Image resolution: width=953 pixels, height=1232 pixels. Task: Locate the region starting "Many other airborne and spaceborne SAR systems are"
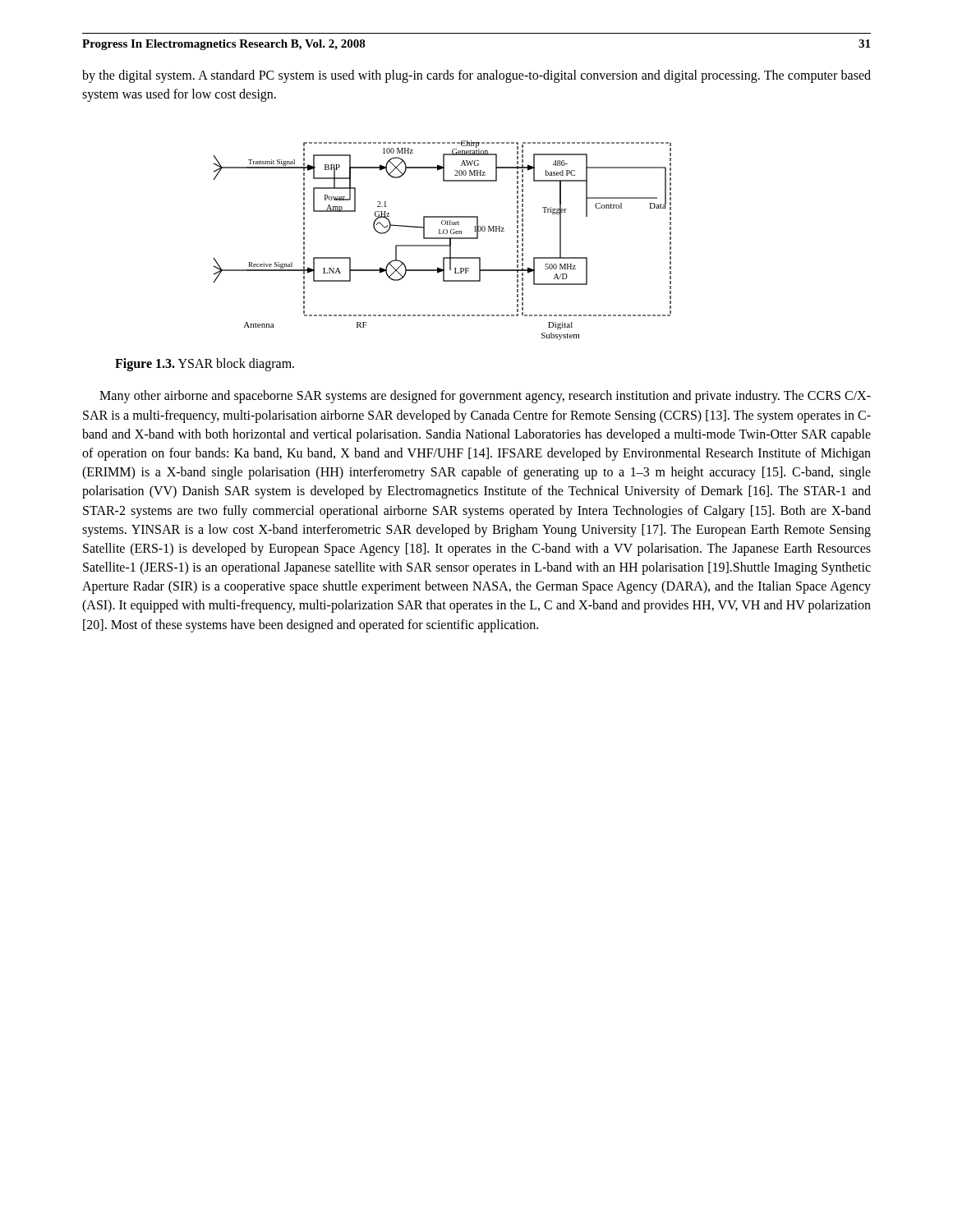tap(476, 510)
